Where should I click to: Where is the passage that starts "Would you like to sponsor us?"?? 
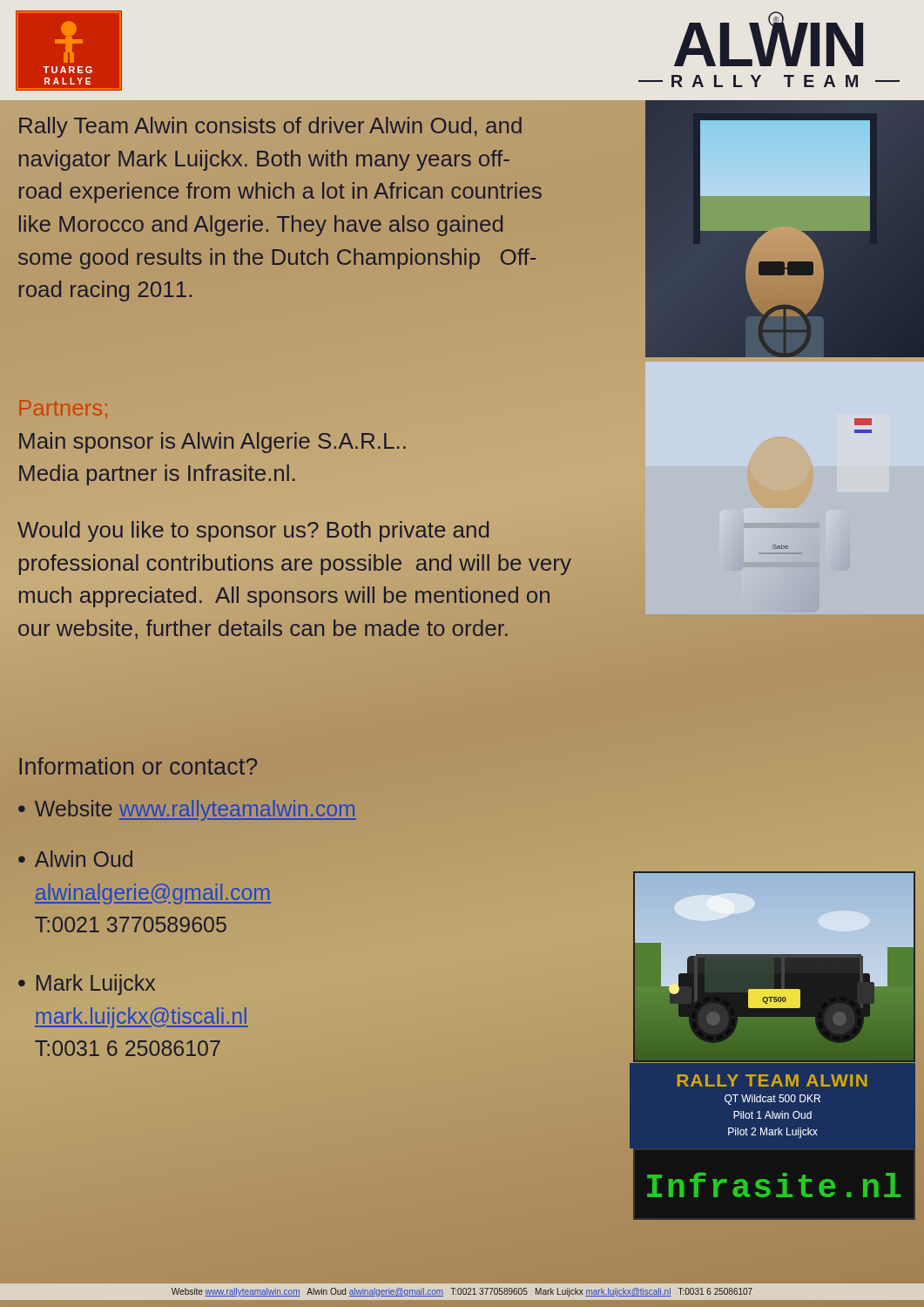[x=294, y=579]
